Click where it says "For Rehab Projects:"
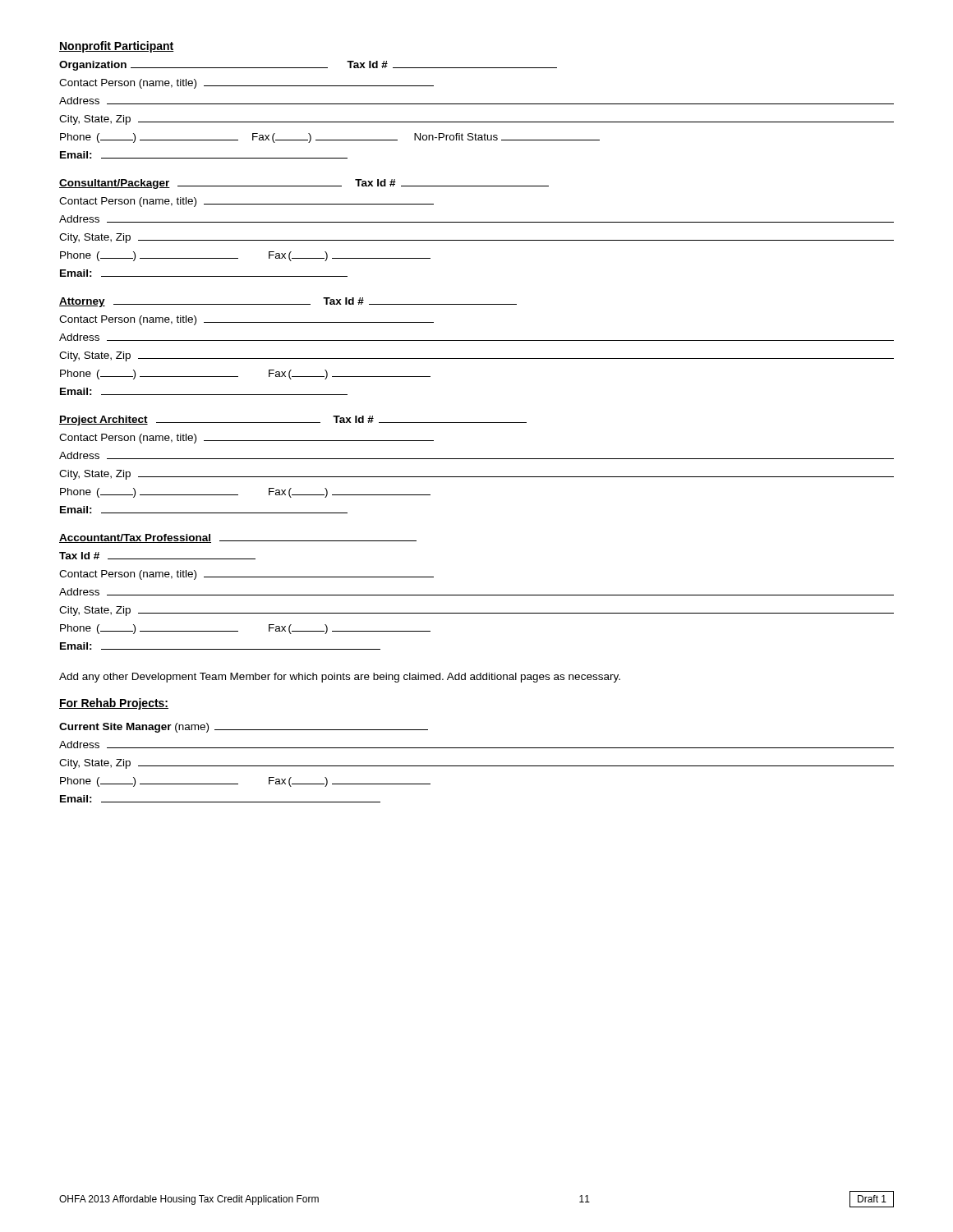 (x=114, y=703)
